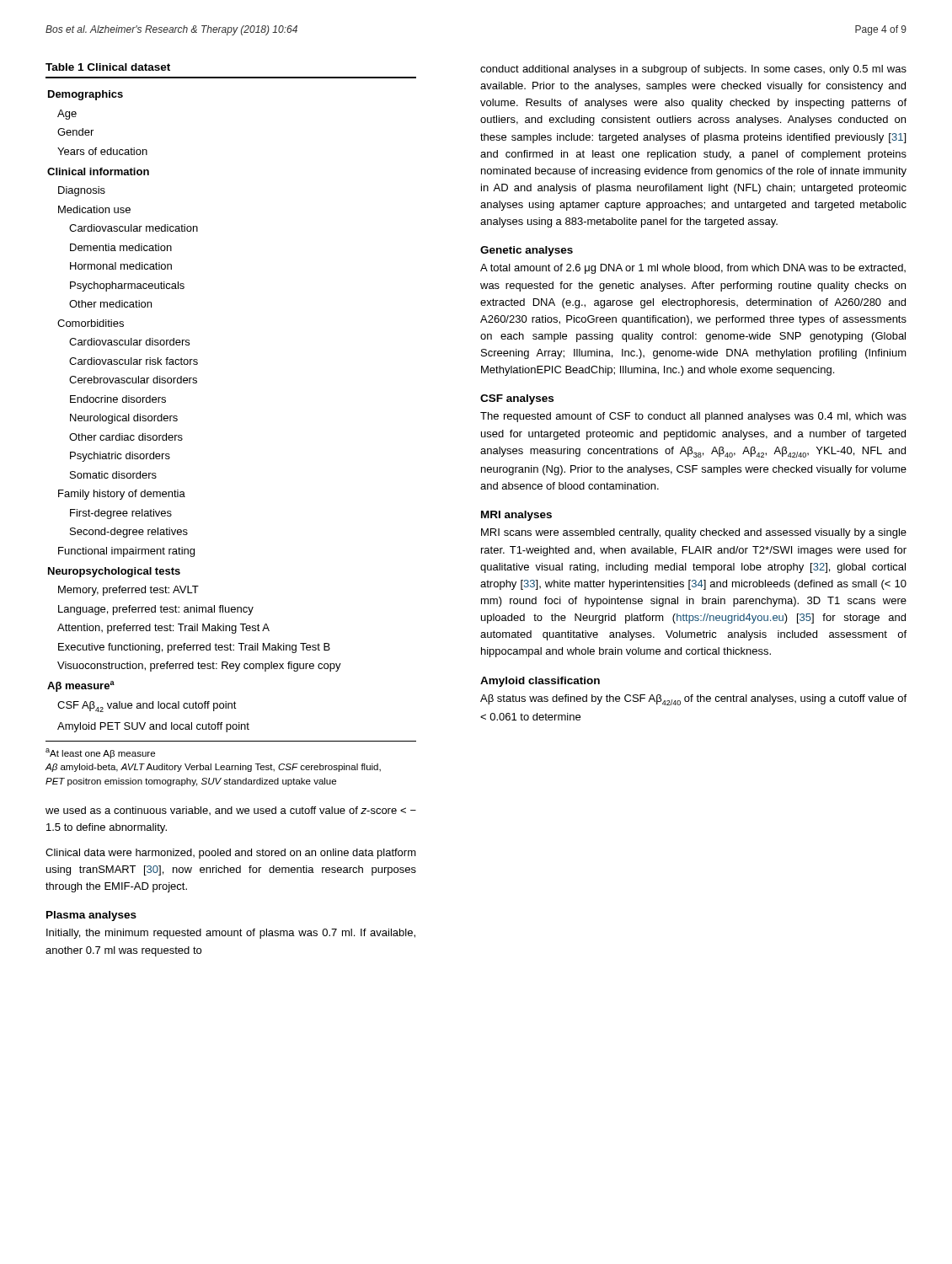Find the element starting "A total amount of 2.6 μg DNA"
Viewport: 952px width, 1264px height.
693,319
